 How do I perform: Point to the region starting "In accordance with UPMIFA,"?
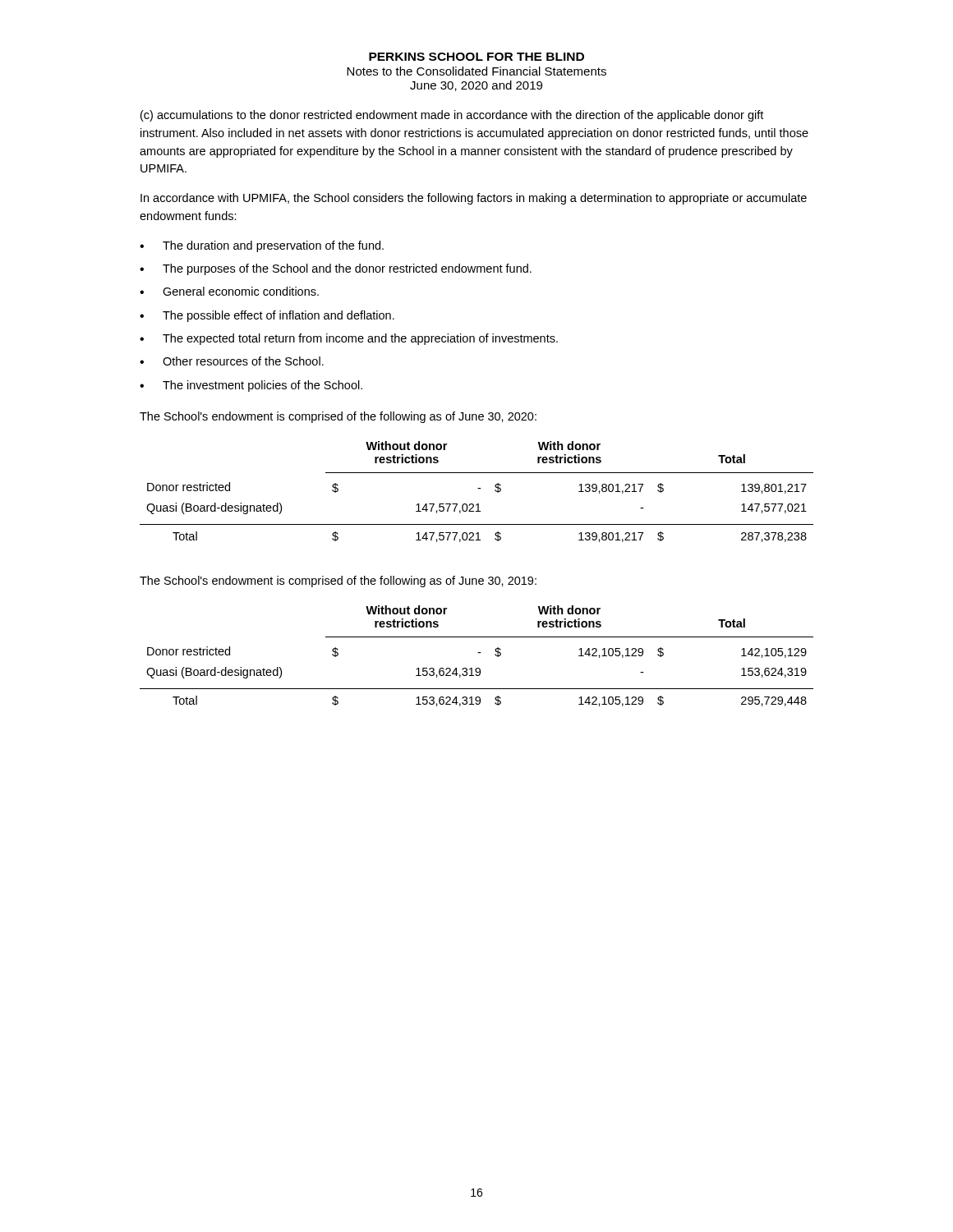[x=473, y=207]
